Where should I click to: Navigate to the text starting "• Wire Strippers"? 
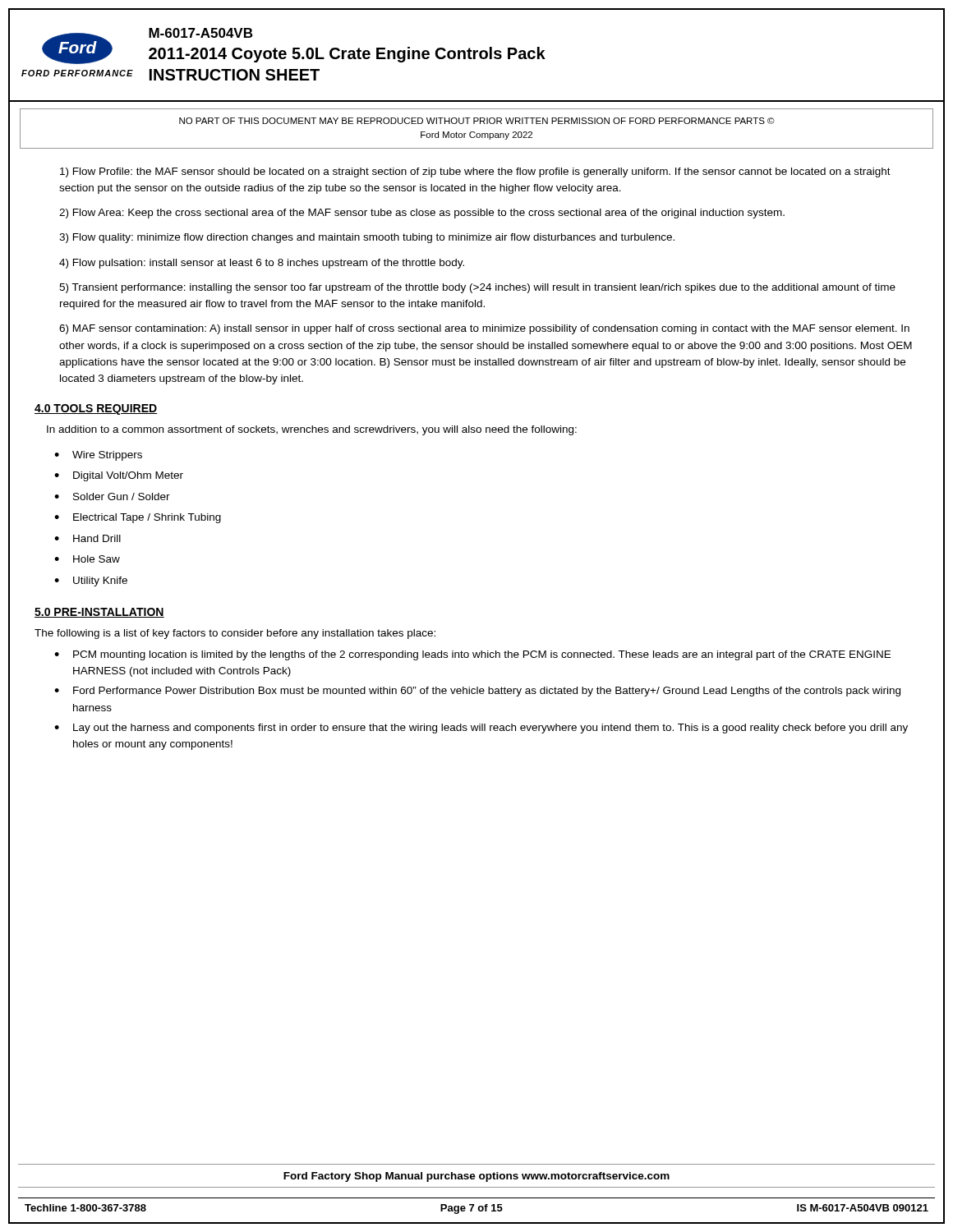[98, 456]
